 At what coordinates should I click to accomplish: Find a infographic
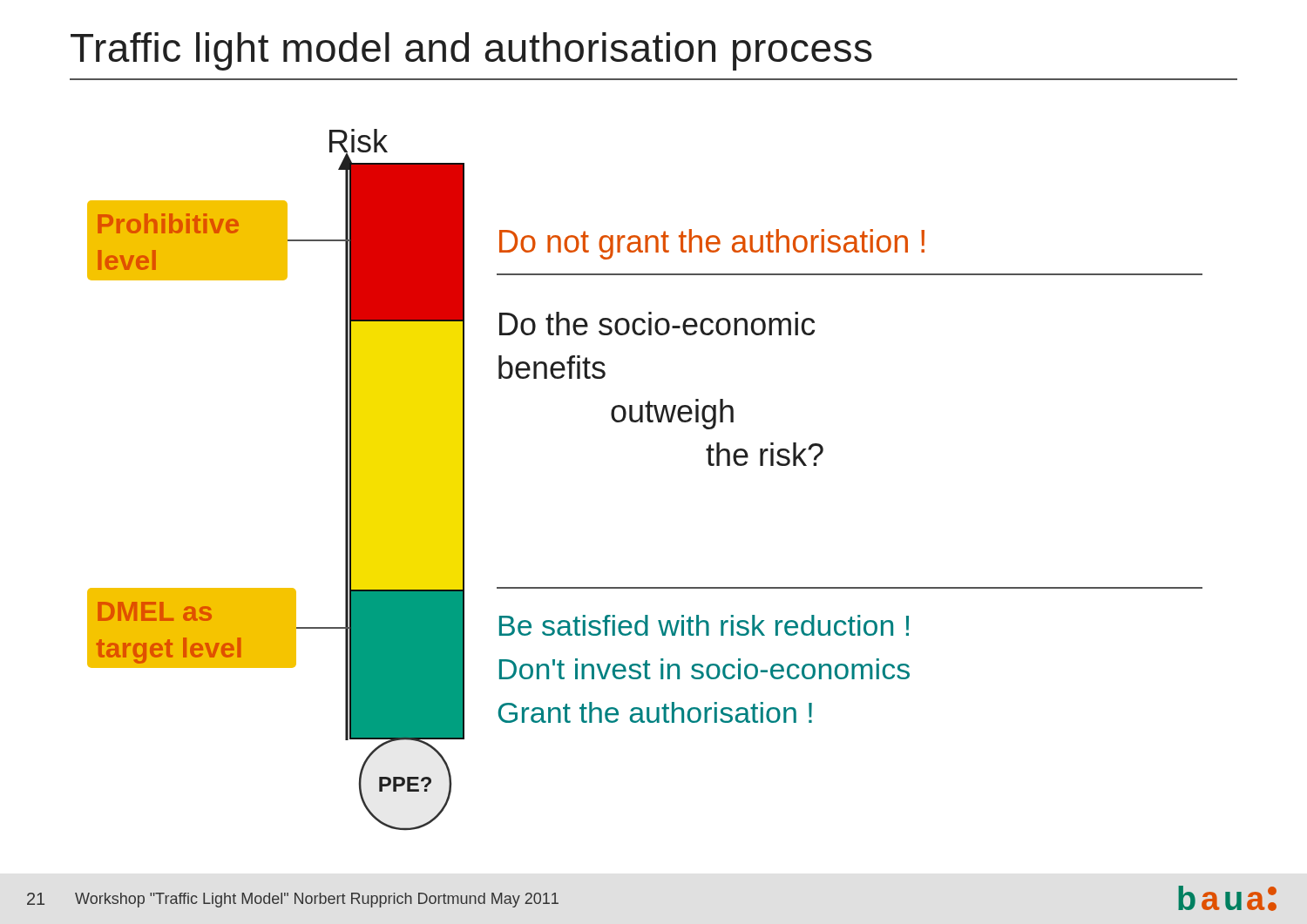pyautogui.click(x=654, y=485)
